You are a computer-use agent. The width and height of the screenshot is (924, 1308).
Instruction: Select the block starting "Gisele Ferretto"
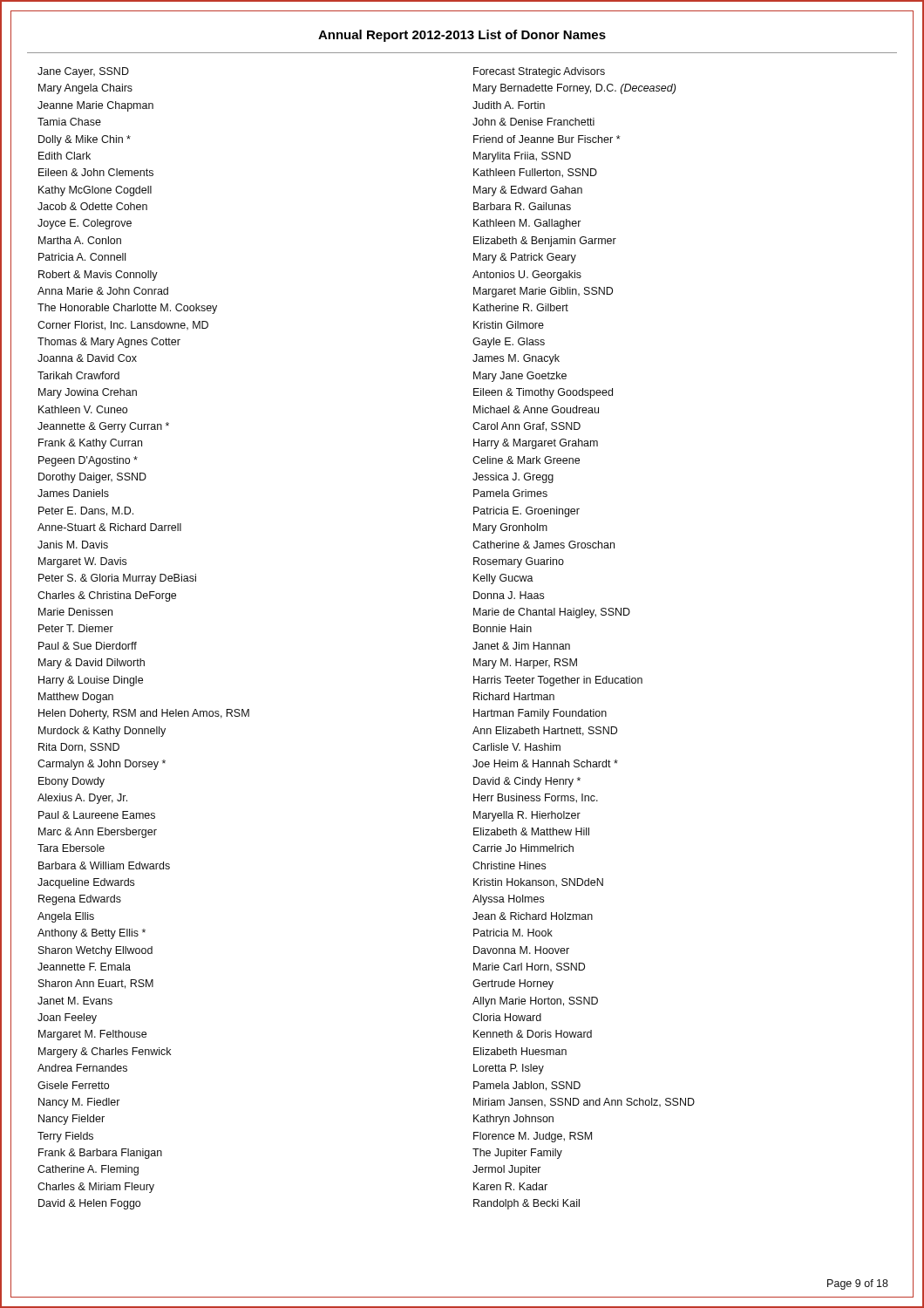[74, 1085]
